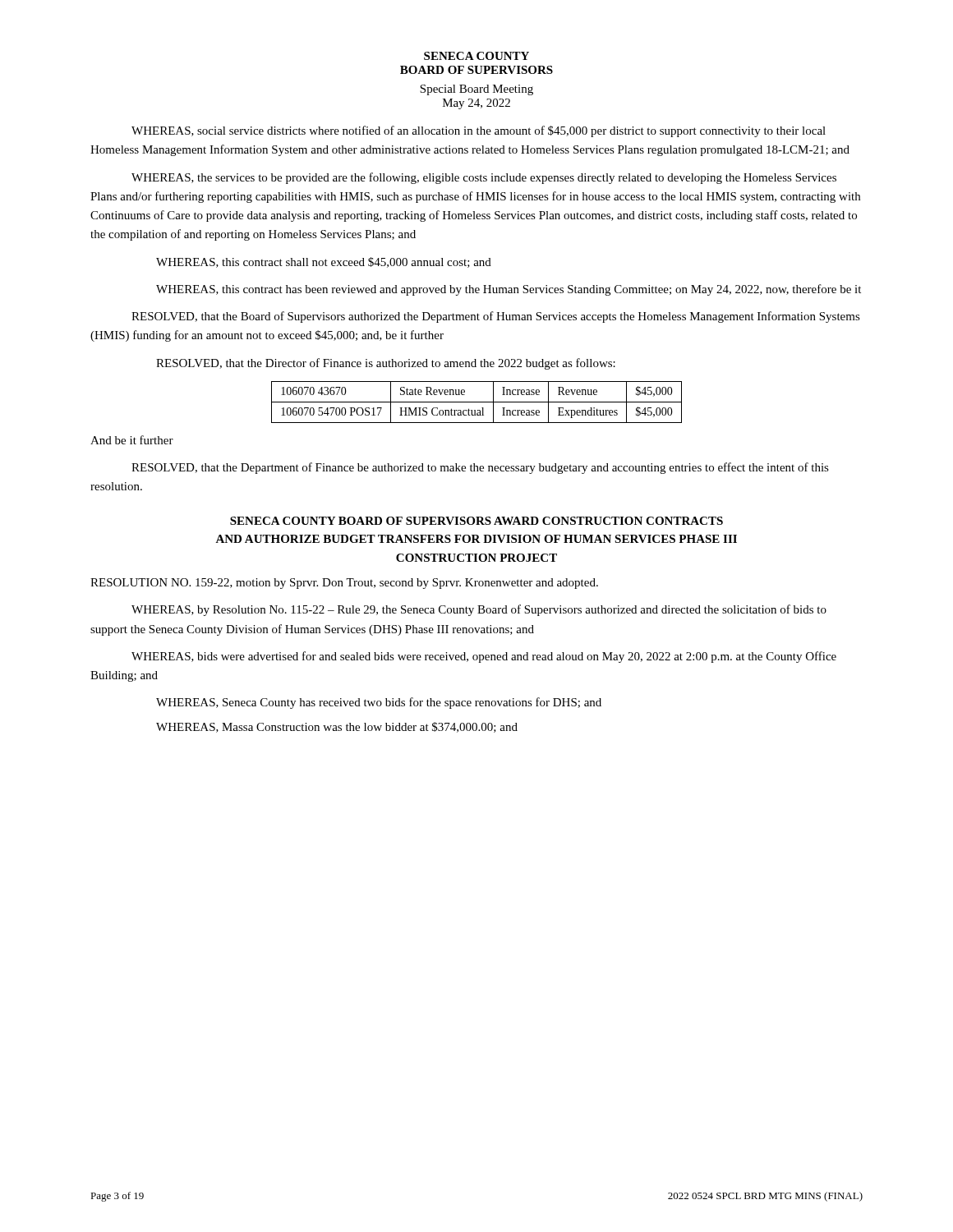
Task: Point to the text starting "SENECA COUNTYBOARD OF SUPERVISORS"
Action: point(476,63)
